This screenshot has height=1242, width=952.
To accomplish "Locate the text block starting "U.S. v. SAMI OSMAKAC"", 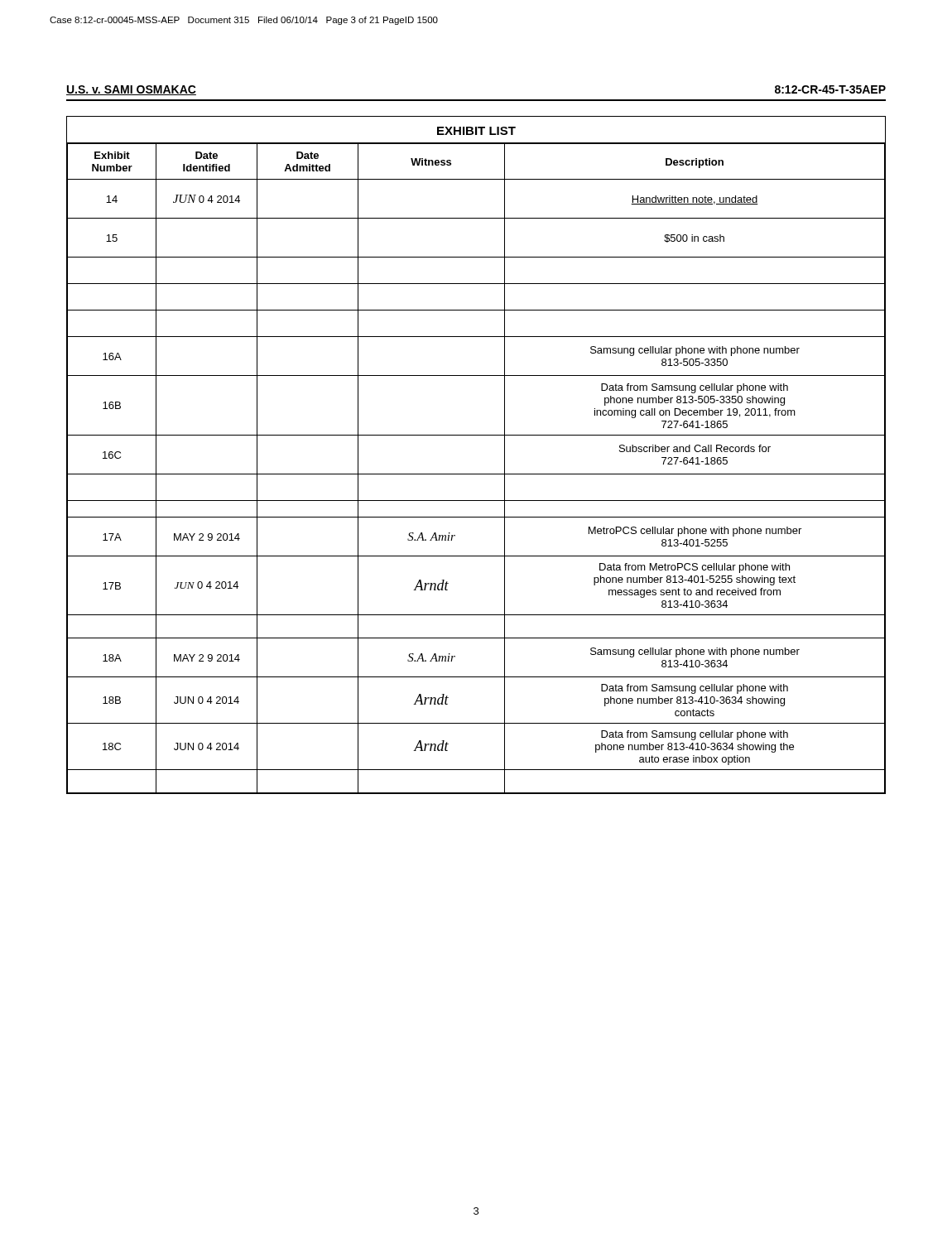I will tap(476, 89).
